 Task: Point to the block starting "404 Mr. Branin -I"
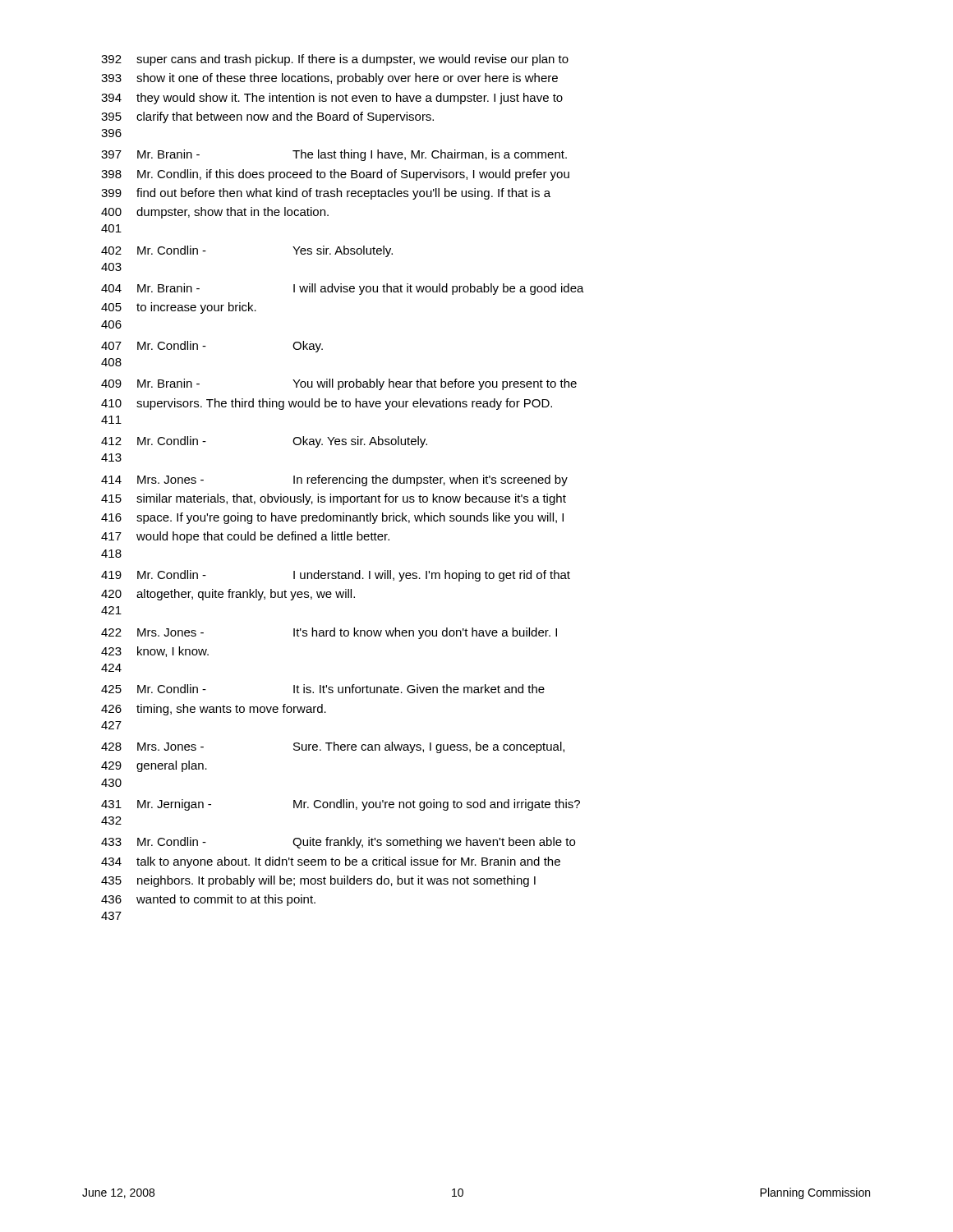[476, 288]
